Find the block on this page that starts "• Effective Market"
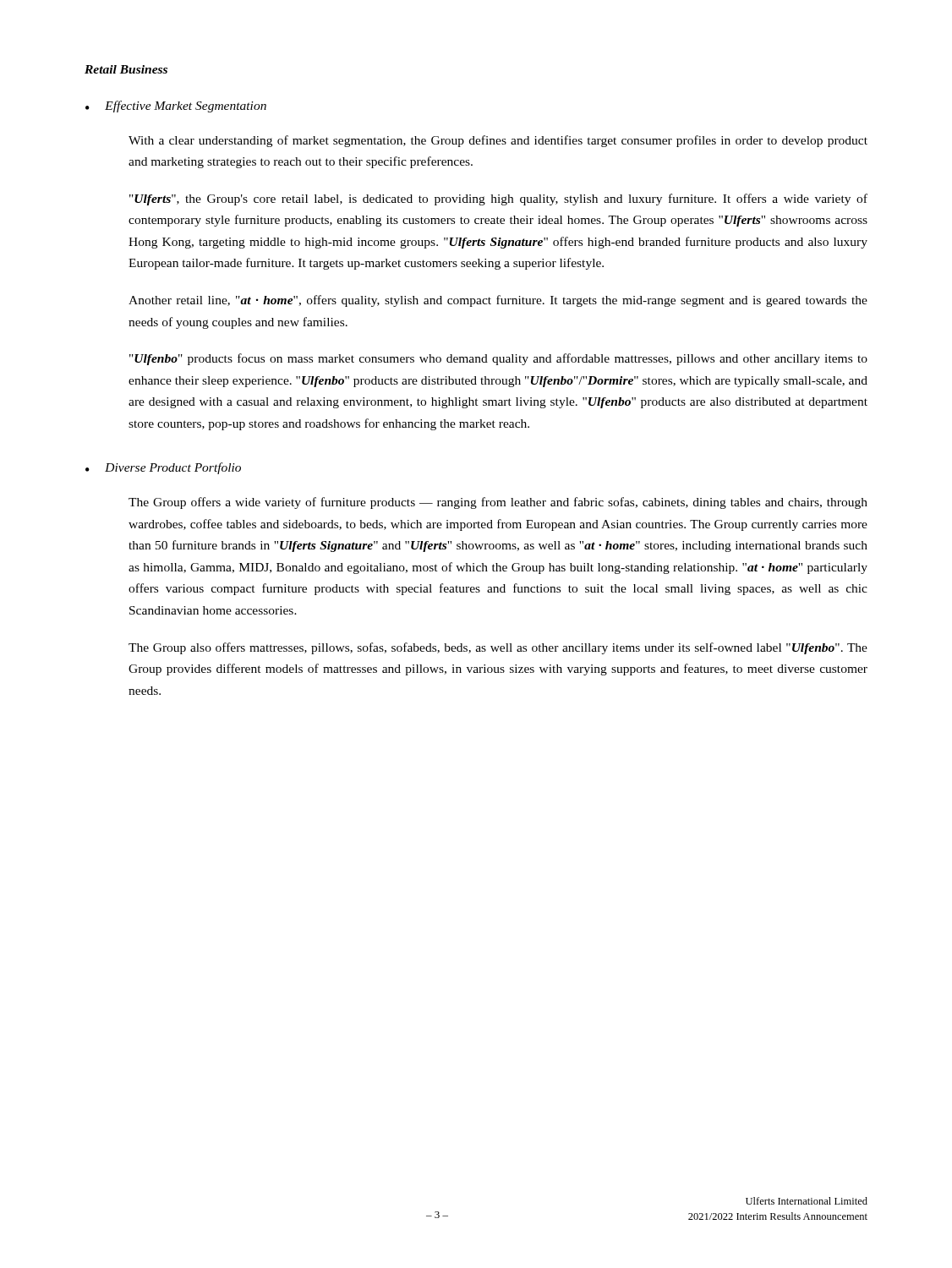The height and width of the screenshot is (1268, 952). click(x=176, y=108)
